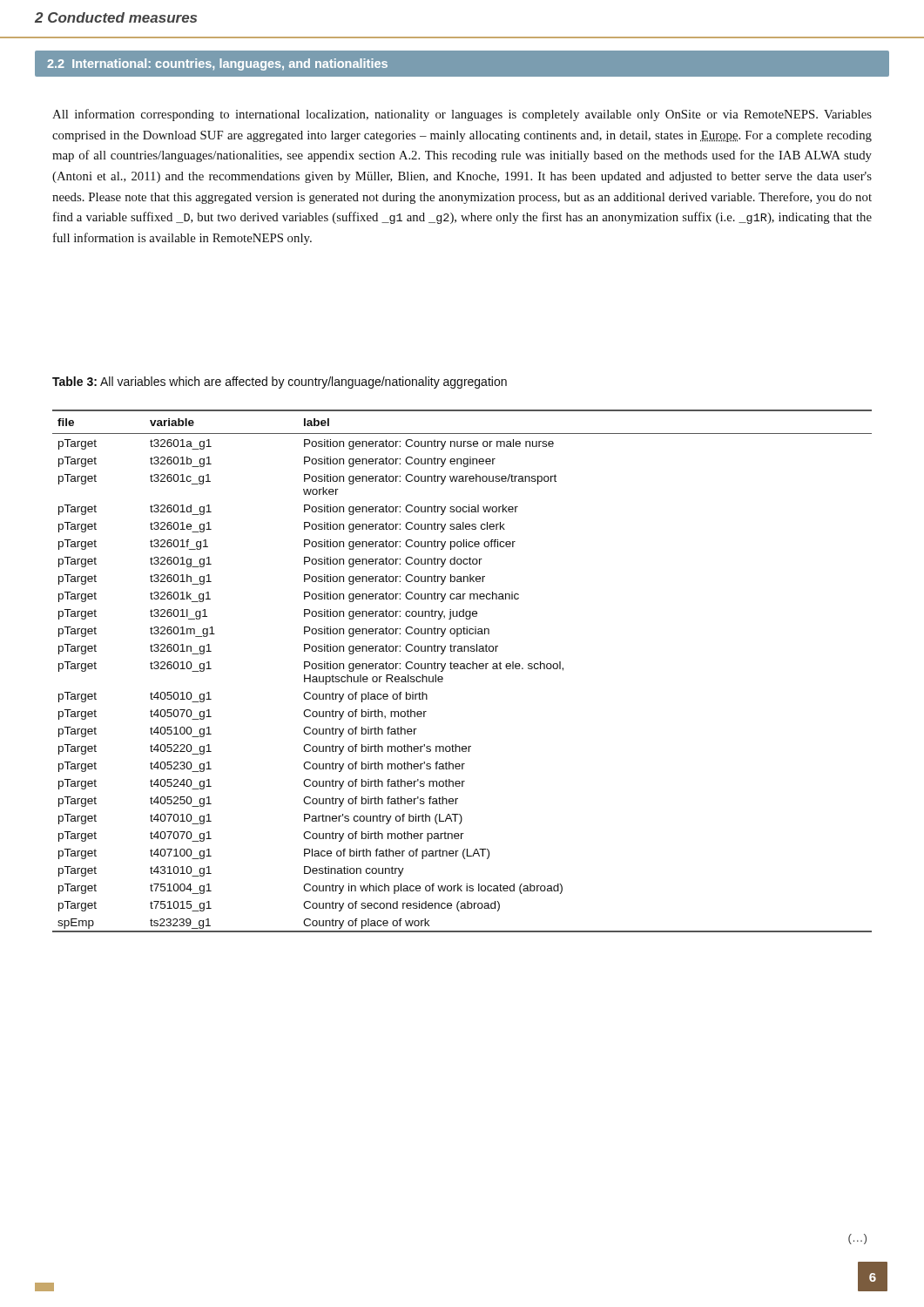Locate the table with the text "Position generator: Country"
Screen dimensions: 1307x924
tap(462, 671)
